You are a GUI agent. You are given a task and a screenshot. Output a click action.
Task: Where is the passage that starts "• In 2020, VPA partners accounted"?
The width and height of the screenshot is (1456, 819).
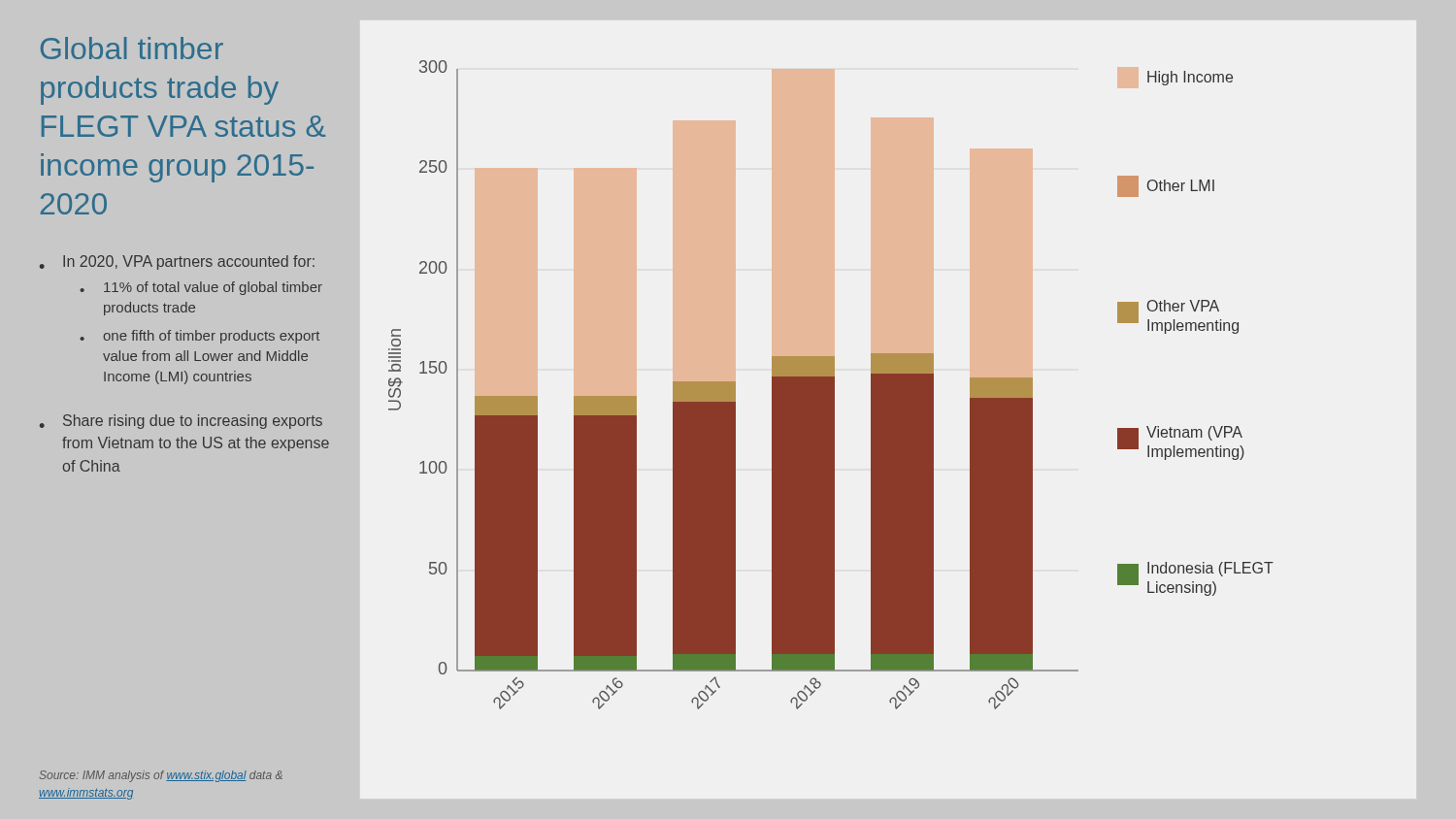[184, 322]
